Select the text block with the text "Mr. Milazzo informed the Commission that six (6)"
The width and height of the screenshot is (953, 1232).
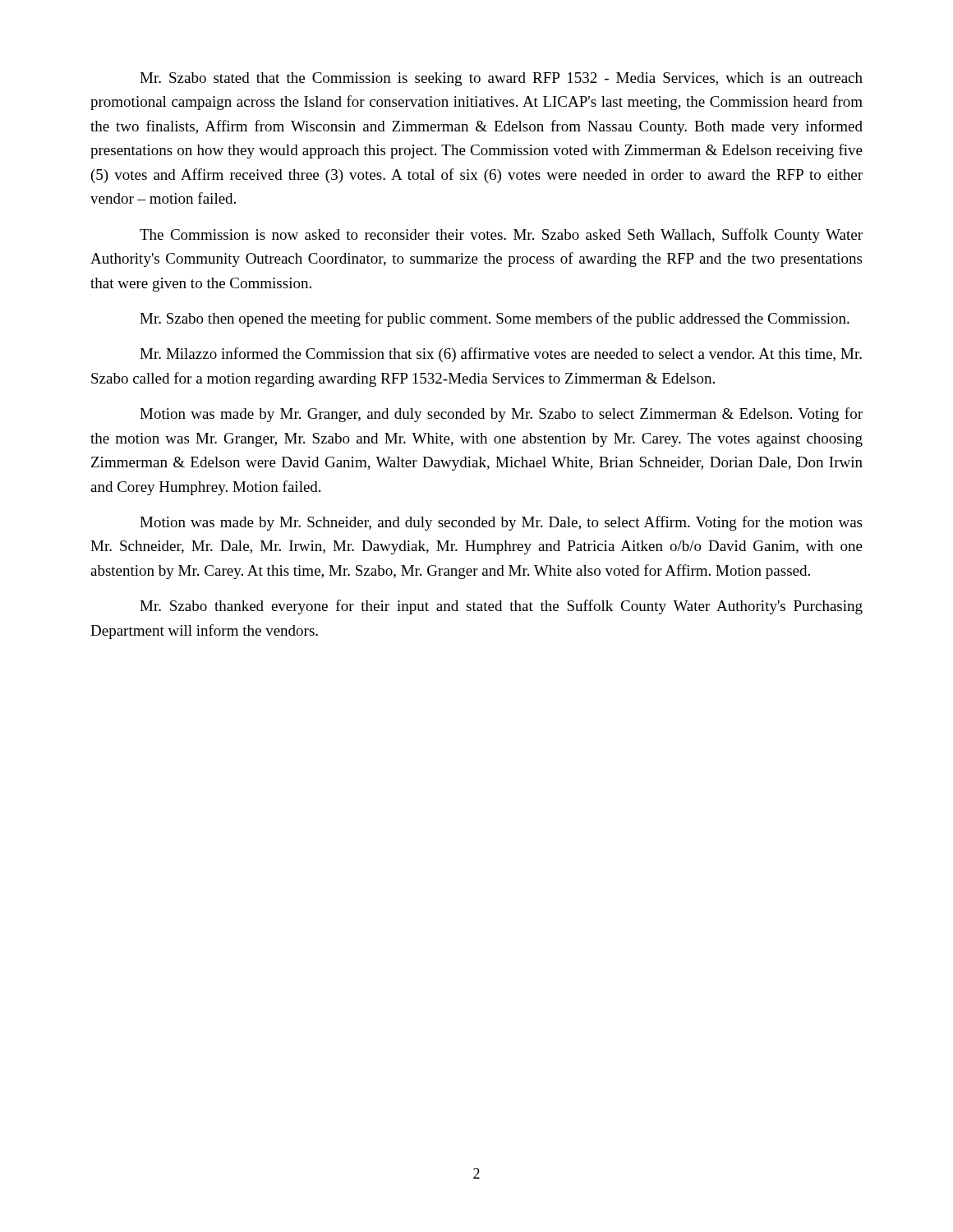[x=476, y=366]
